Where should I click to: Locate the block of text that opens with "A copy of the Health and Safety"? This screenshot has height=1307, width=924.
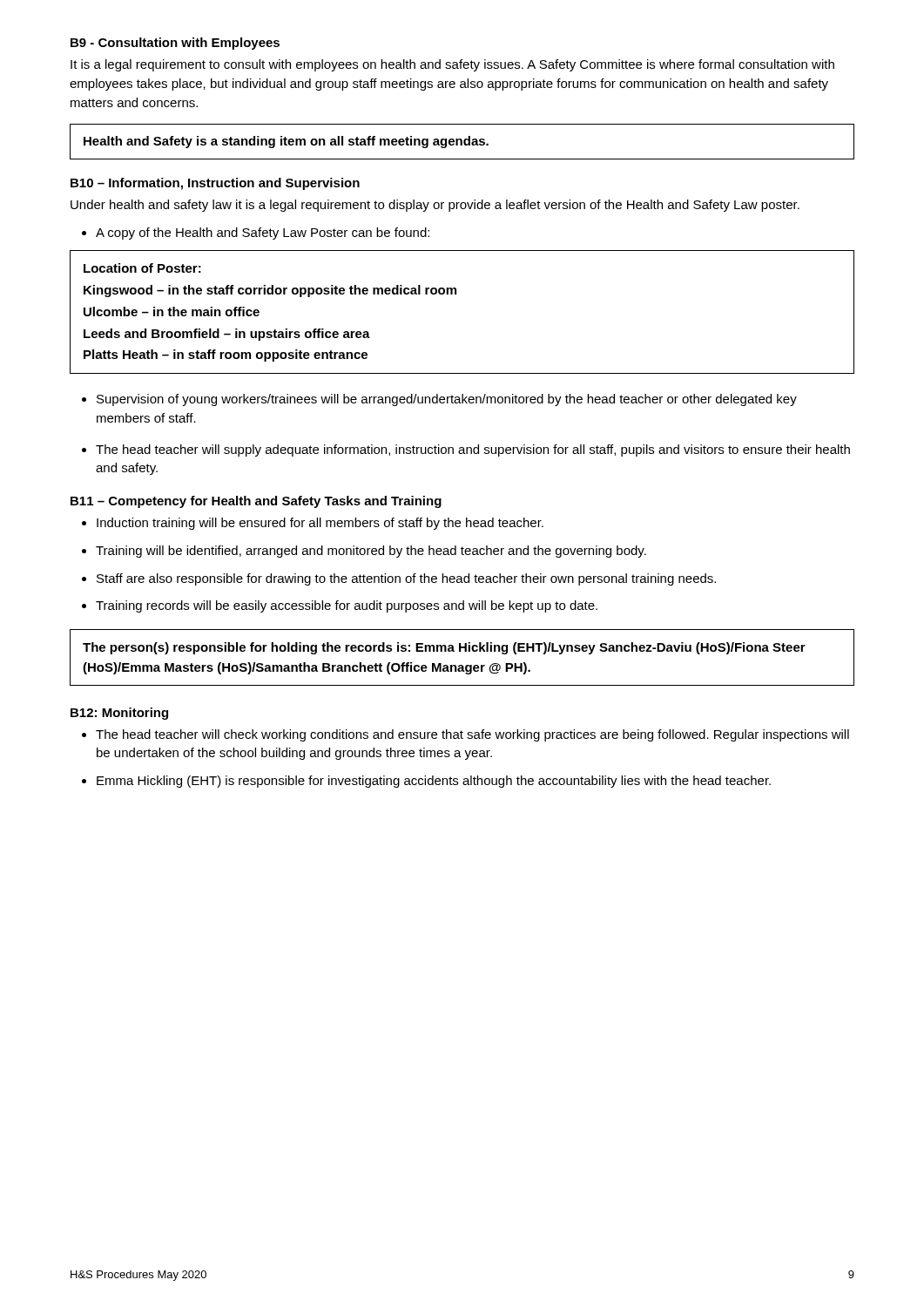pyautogui.click(x=256, y=234)
